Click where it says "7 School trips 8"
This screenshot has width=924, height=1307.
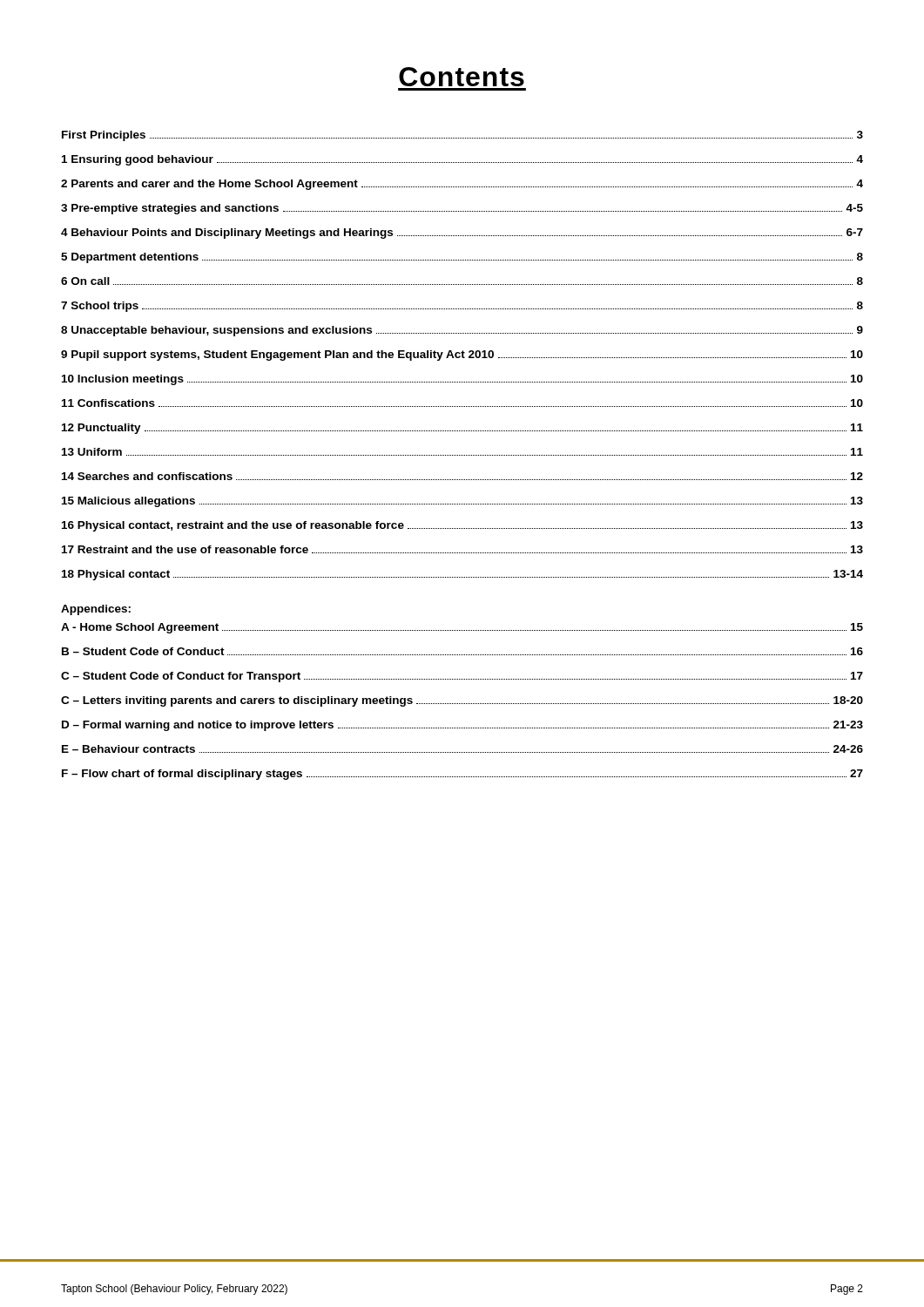click(462, 306)
